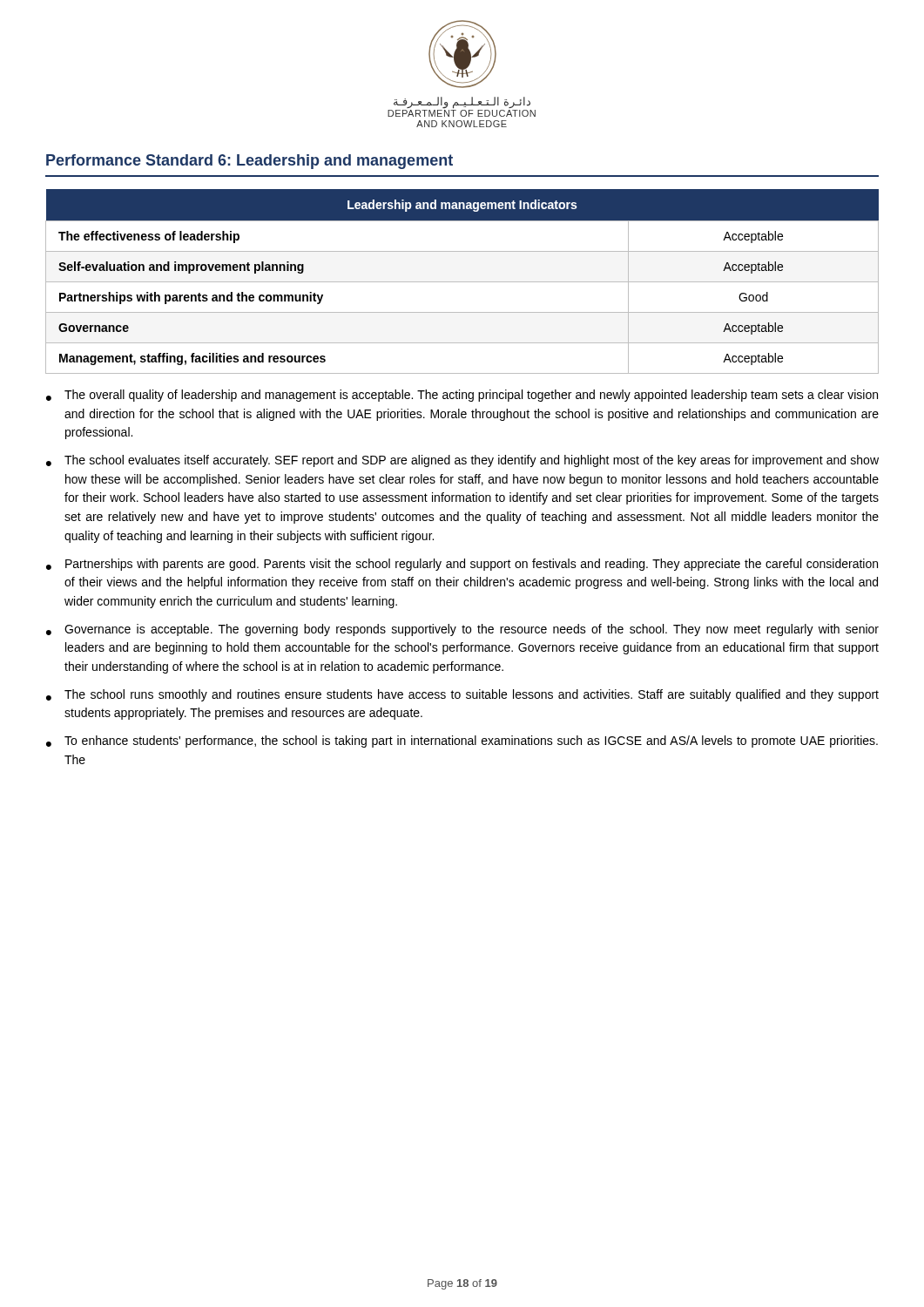The height and width of the screenshot is (1307, 924).
Task: Click on the list item with the text "• Partnerships with"
Action: [x=462, y=583]
